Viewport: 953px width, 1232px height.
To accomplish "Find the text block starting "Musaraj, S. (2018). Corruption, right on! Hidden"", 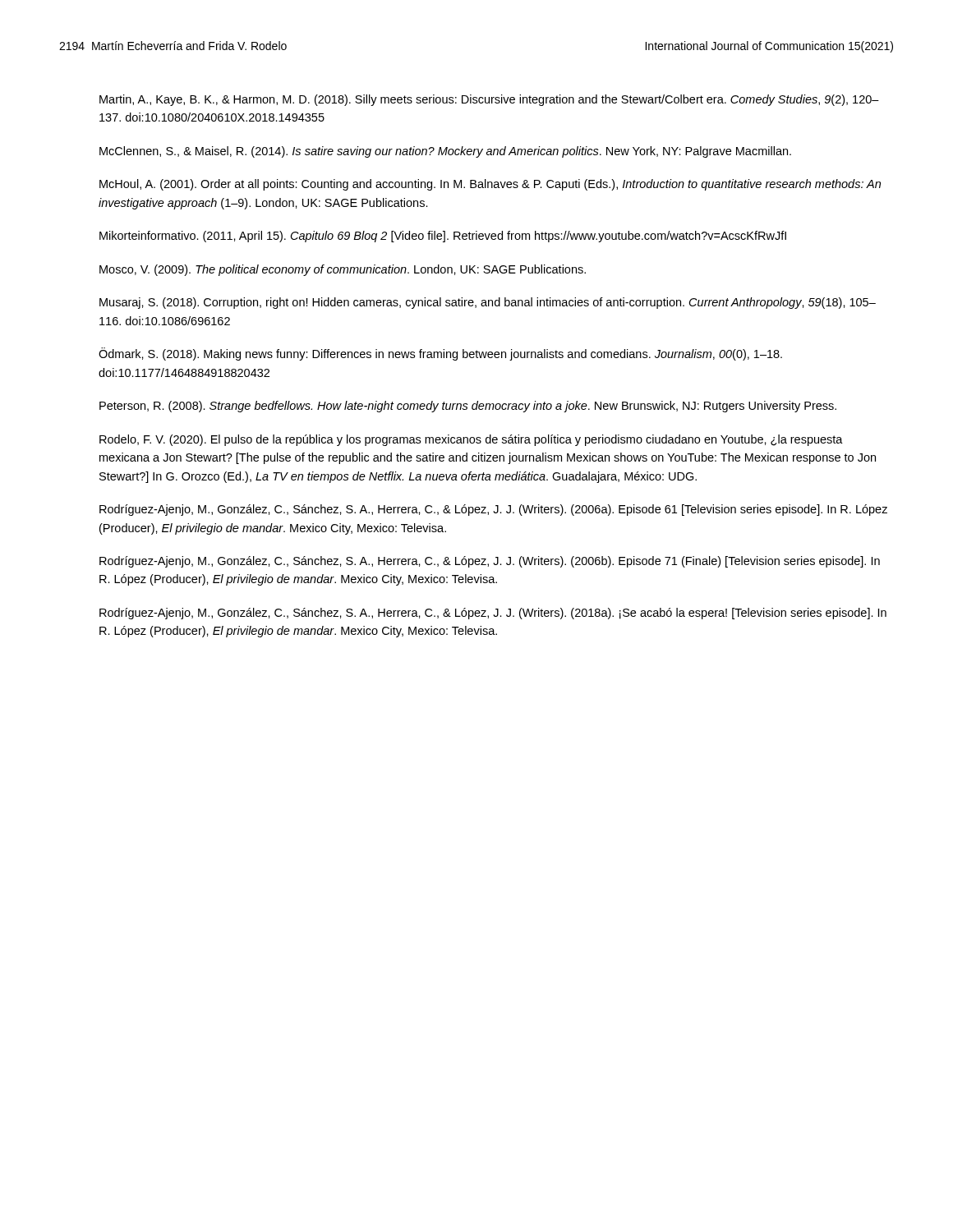I will click(476, 312).
